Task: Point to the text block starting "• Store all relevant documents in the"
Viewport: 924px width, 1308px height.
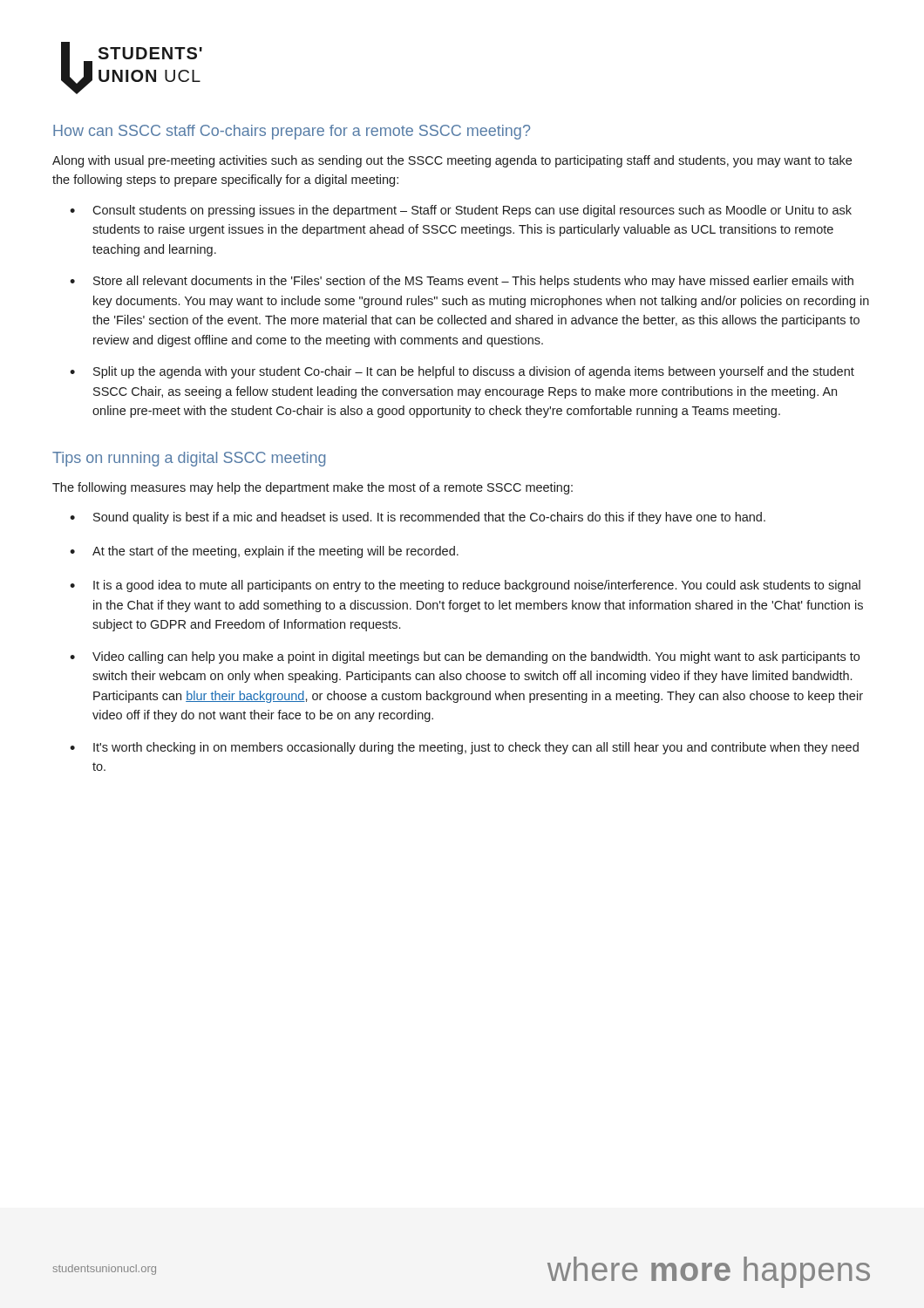Action: [x=471, y=311]
